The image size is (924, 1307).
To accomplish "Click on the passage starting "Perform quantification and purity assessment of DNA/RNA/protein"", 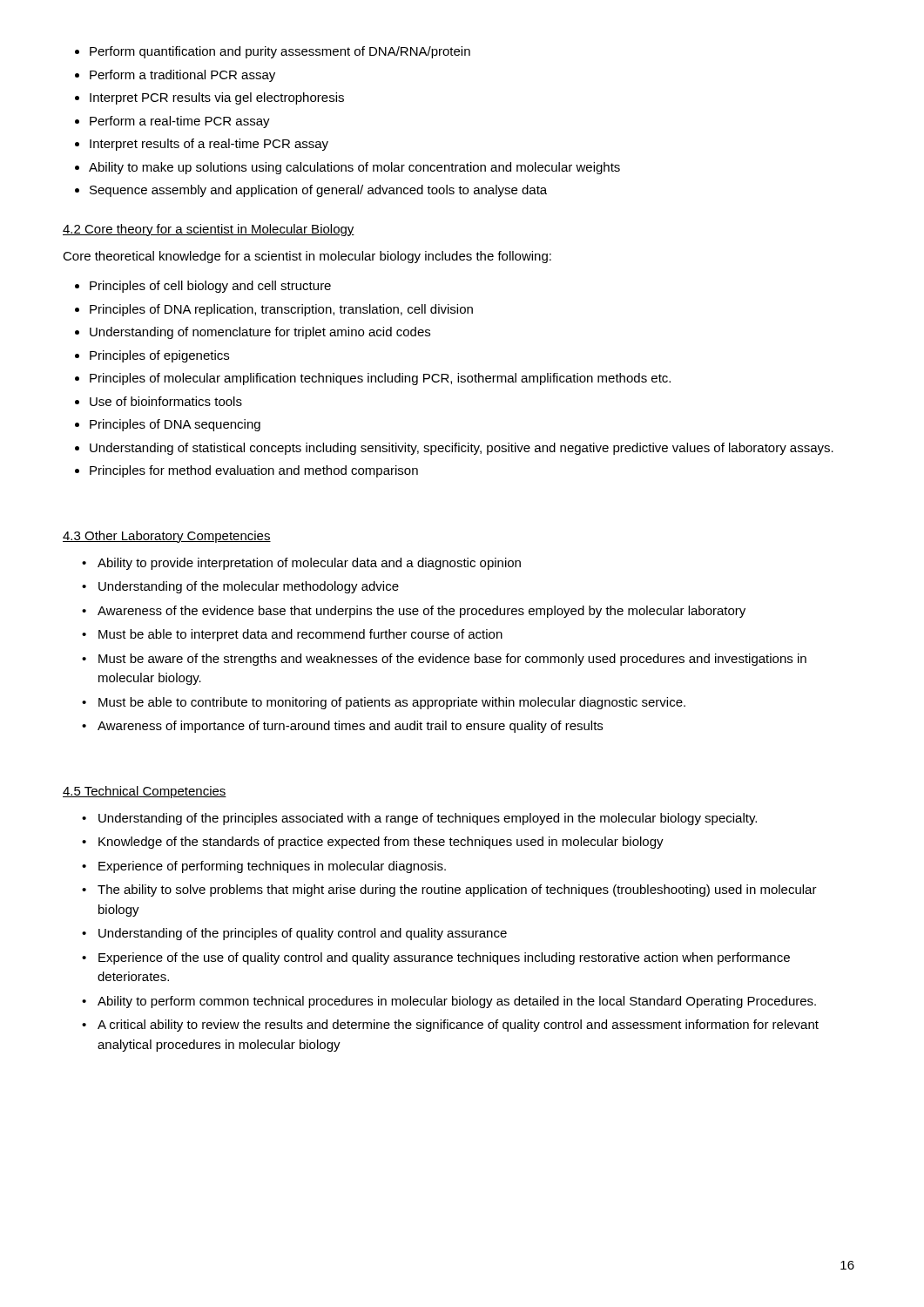I will 280,51.
